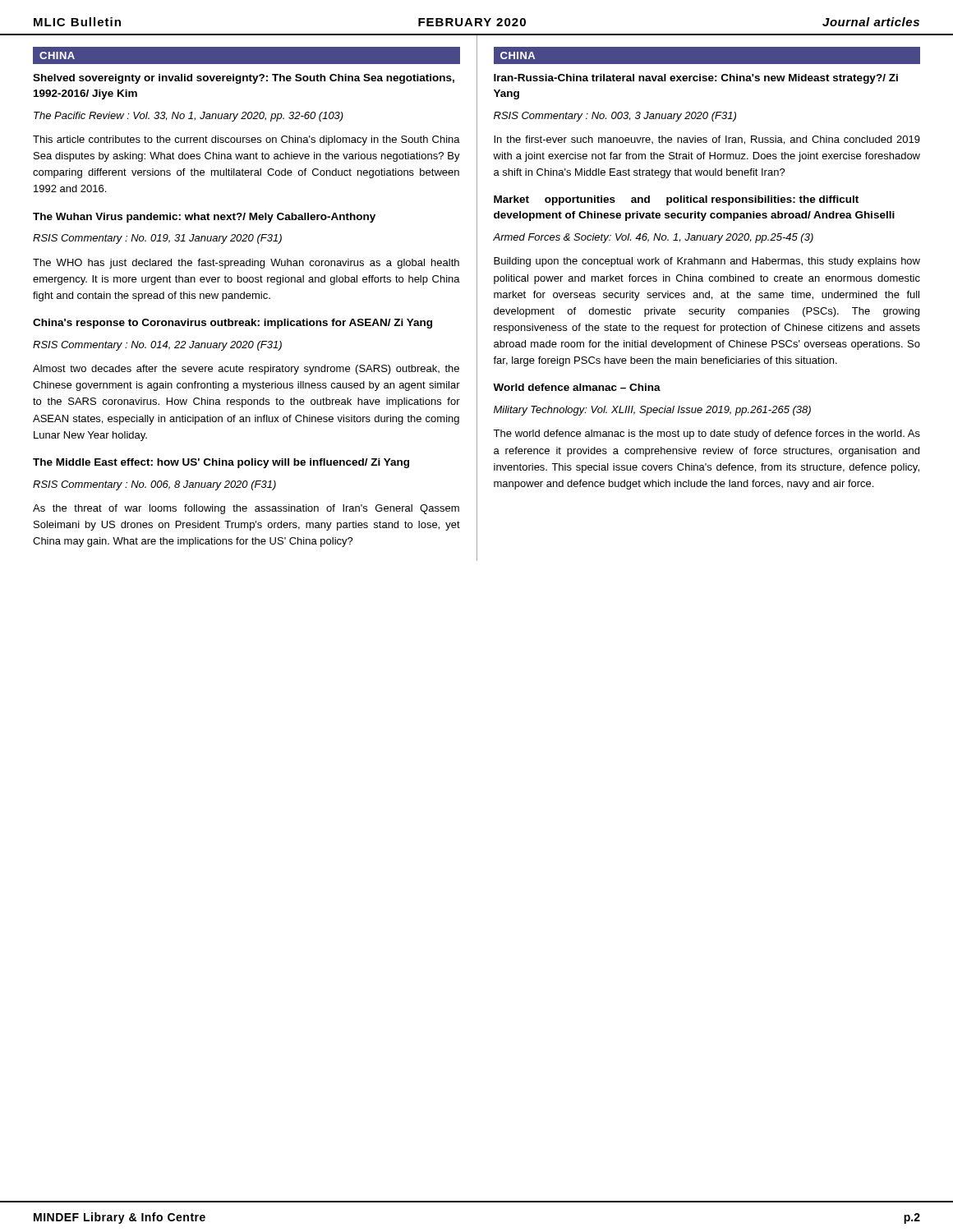Select the title that says "China's response to Coronavirus outbreak: implications for ASEAN/"
Image resolution: width=953 pixels, height=1232 pixels.
(x=233, y=322)
